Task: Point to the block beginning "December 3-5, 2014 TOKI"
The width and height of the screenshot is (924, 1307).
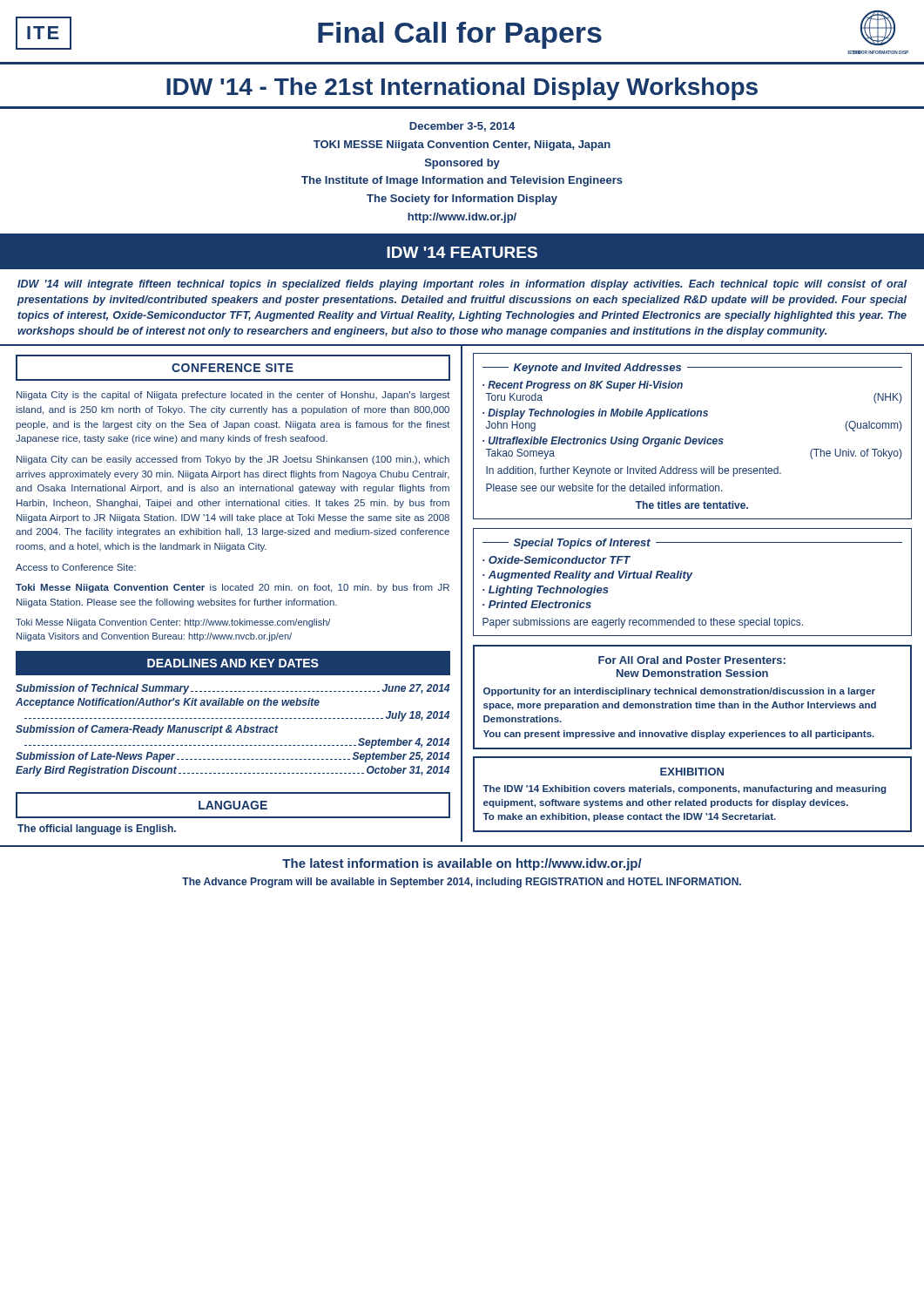Action: [x=462, y=172]
